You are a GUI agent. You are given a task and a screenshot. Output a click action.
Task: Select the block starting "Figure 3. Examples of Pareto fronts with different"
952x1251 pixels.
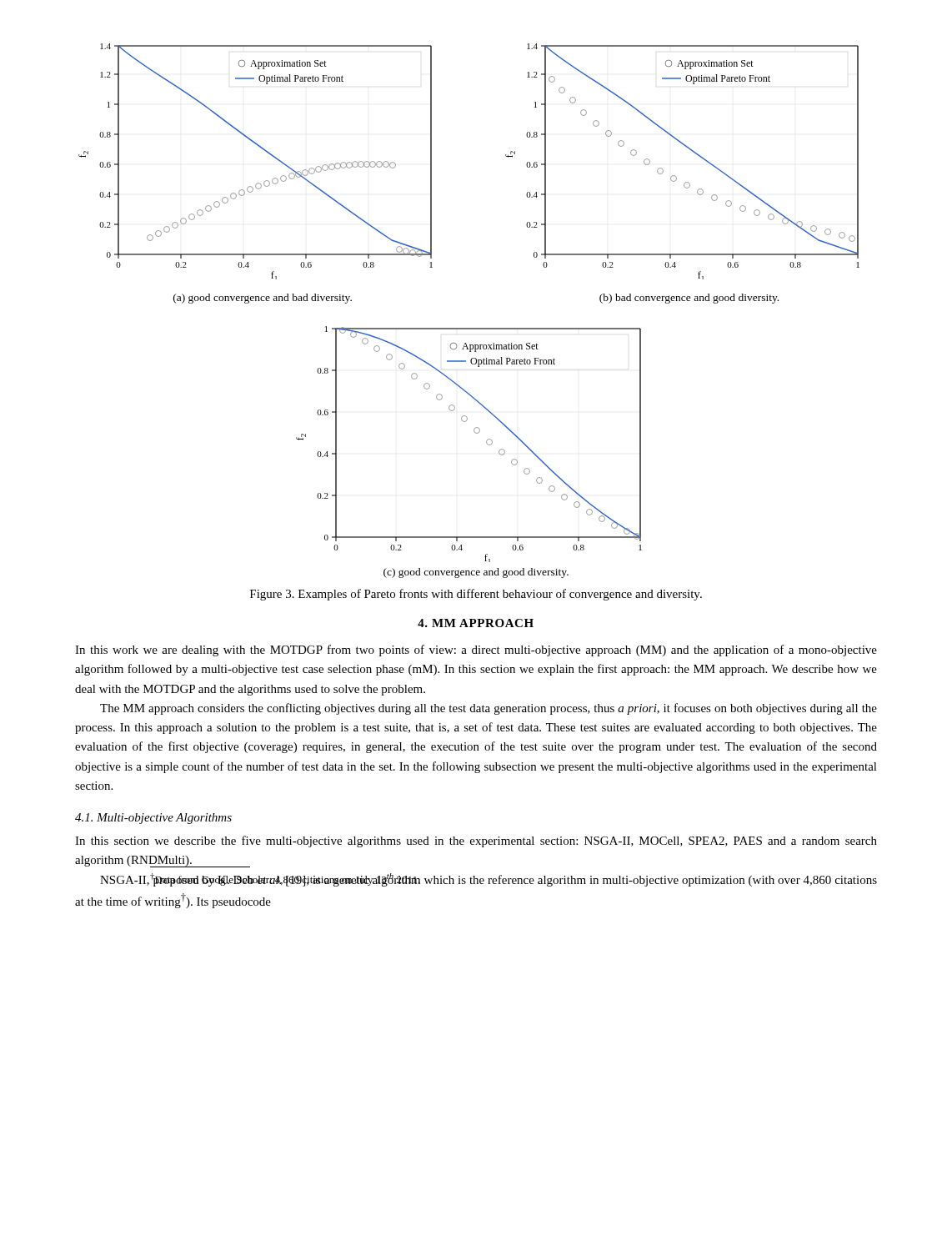click(x=476, y=594)
